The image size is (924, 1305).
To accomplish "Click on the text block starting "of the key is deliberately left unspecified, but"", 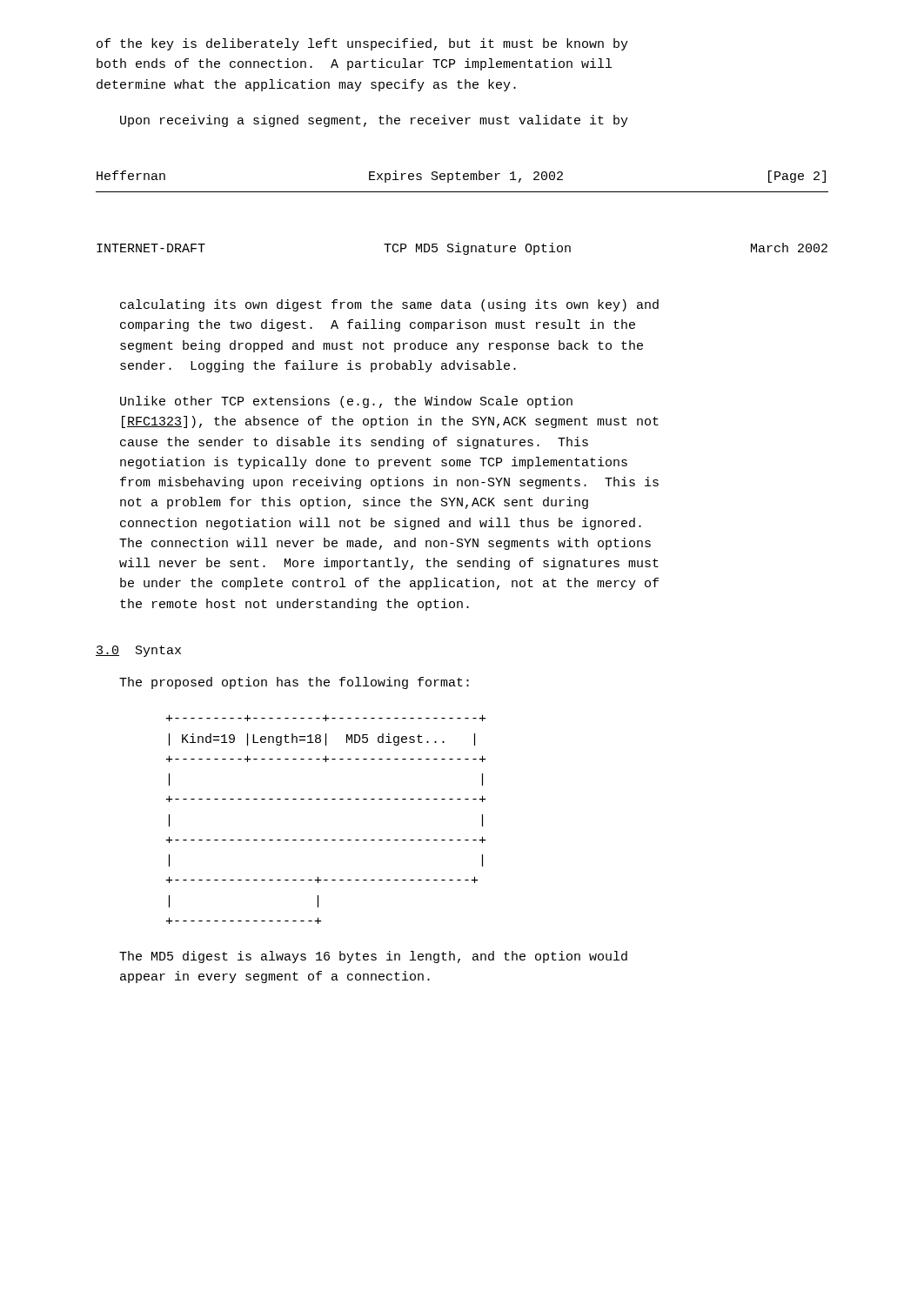I will [x=462, y=83].
